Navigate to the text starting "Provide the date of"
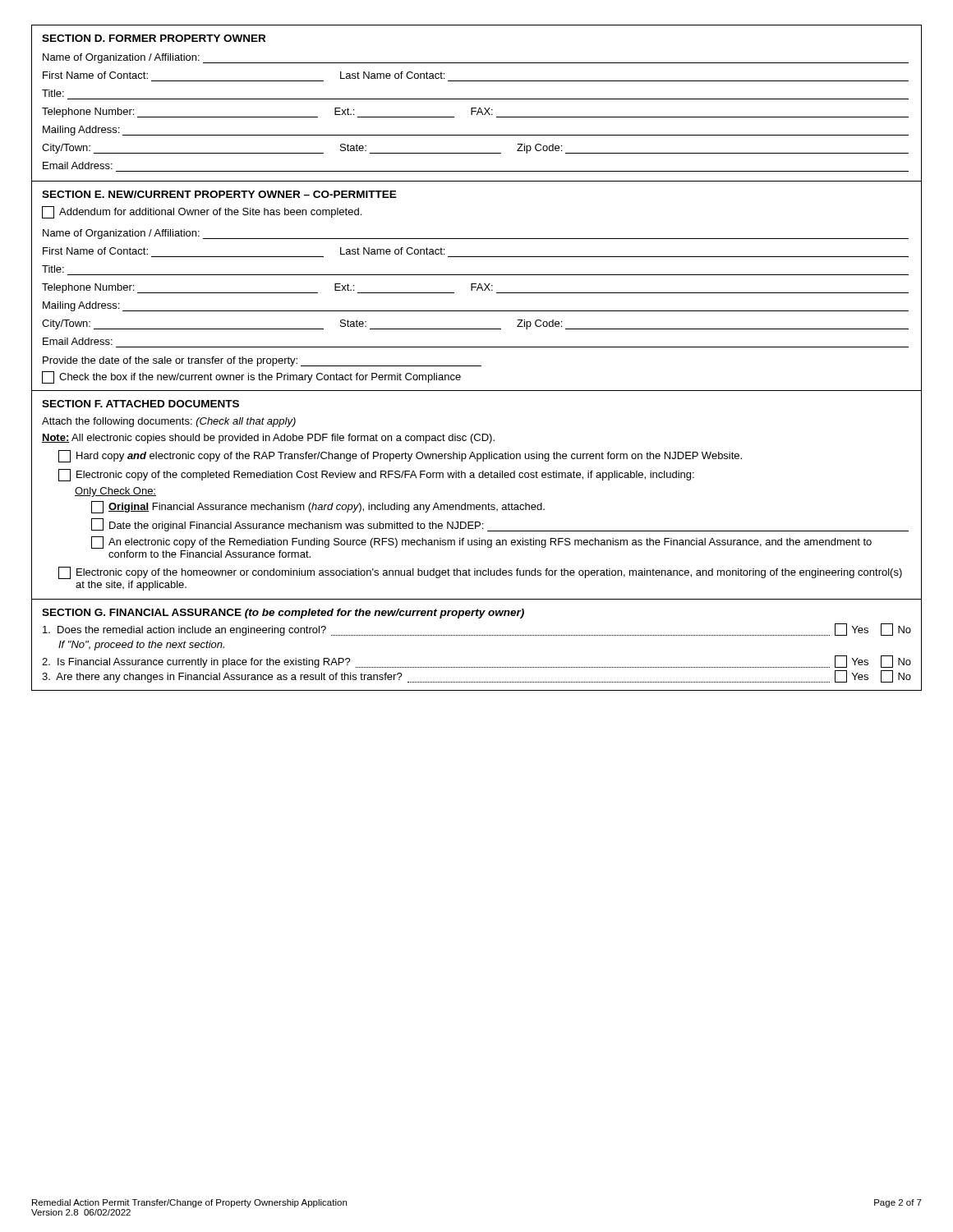 click(x=262, y=359)
